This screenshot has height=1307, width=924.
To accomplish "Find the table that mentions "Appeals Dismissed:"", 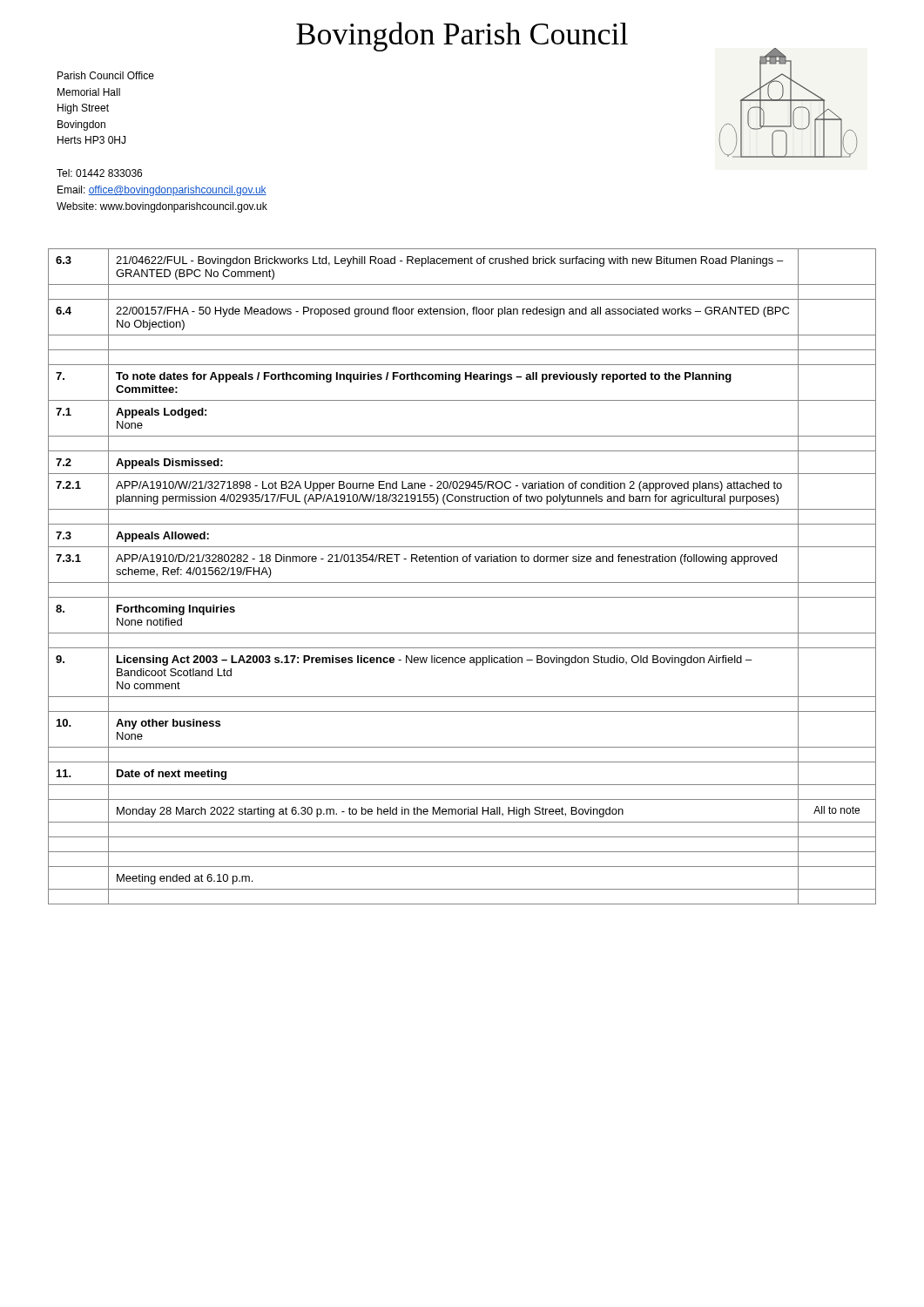I will click(462, 576).
